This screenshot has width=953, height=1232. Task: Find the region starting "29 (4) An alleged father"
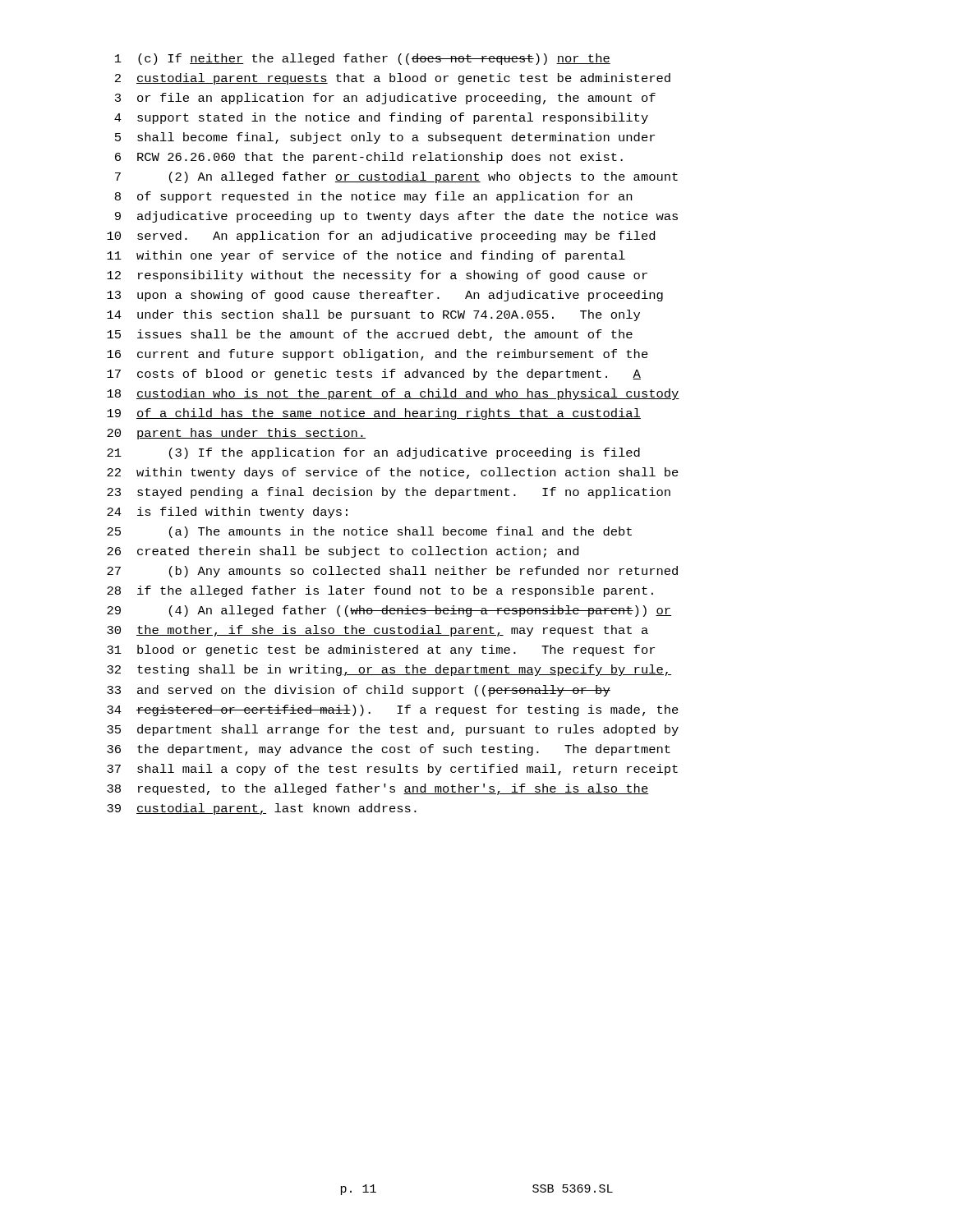point(476,710)
